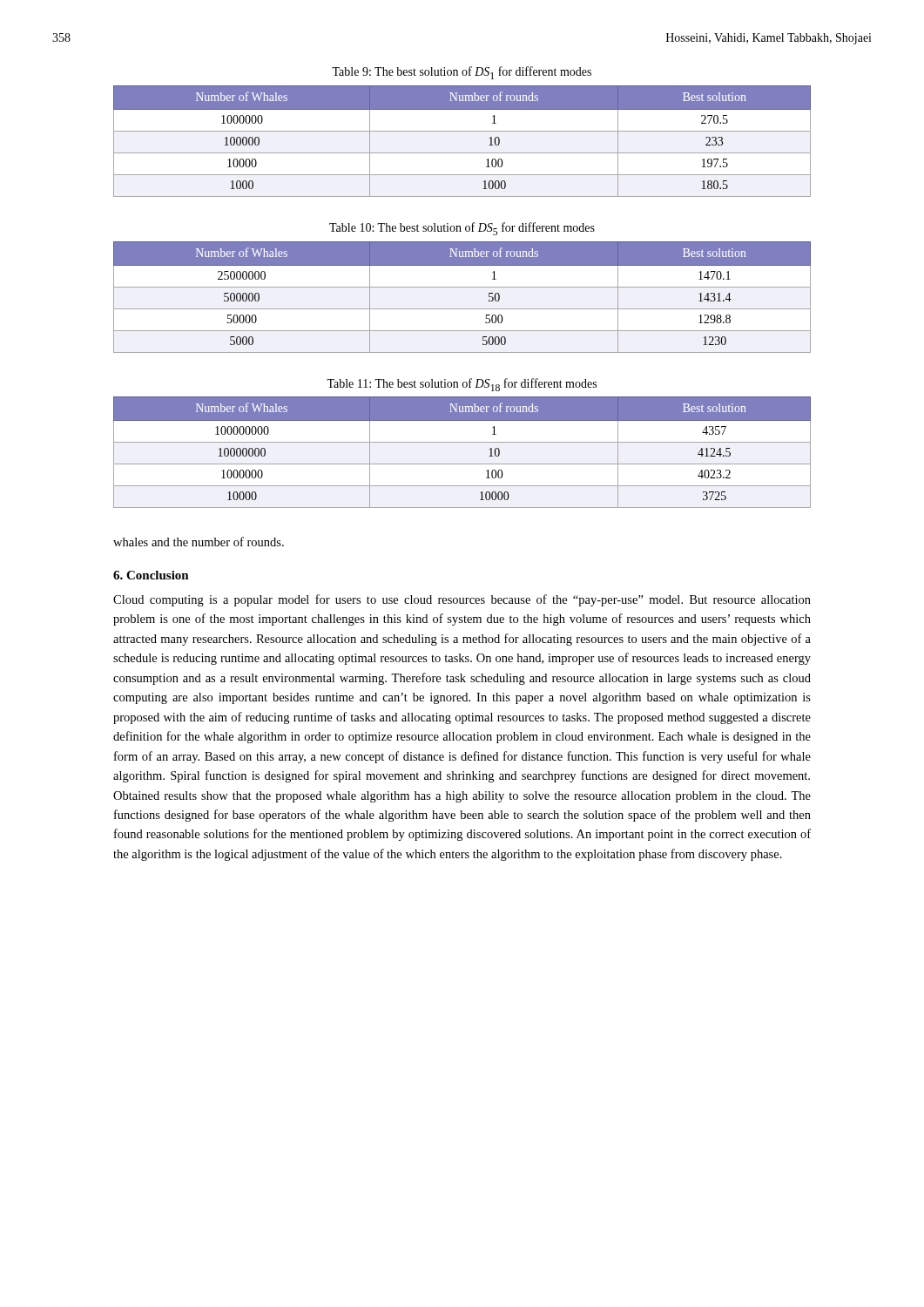The image size is (924, 1307).
Task: Where is the passage that starts "Cloud computing is a popular model for users"?
Action: click(x=462, y=727)
